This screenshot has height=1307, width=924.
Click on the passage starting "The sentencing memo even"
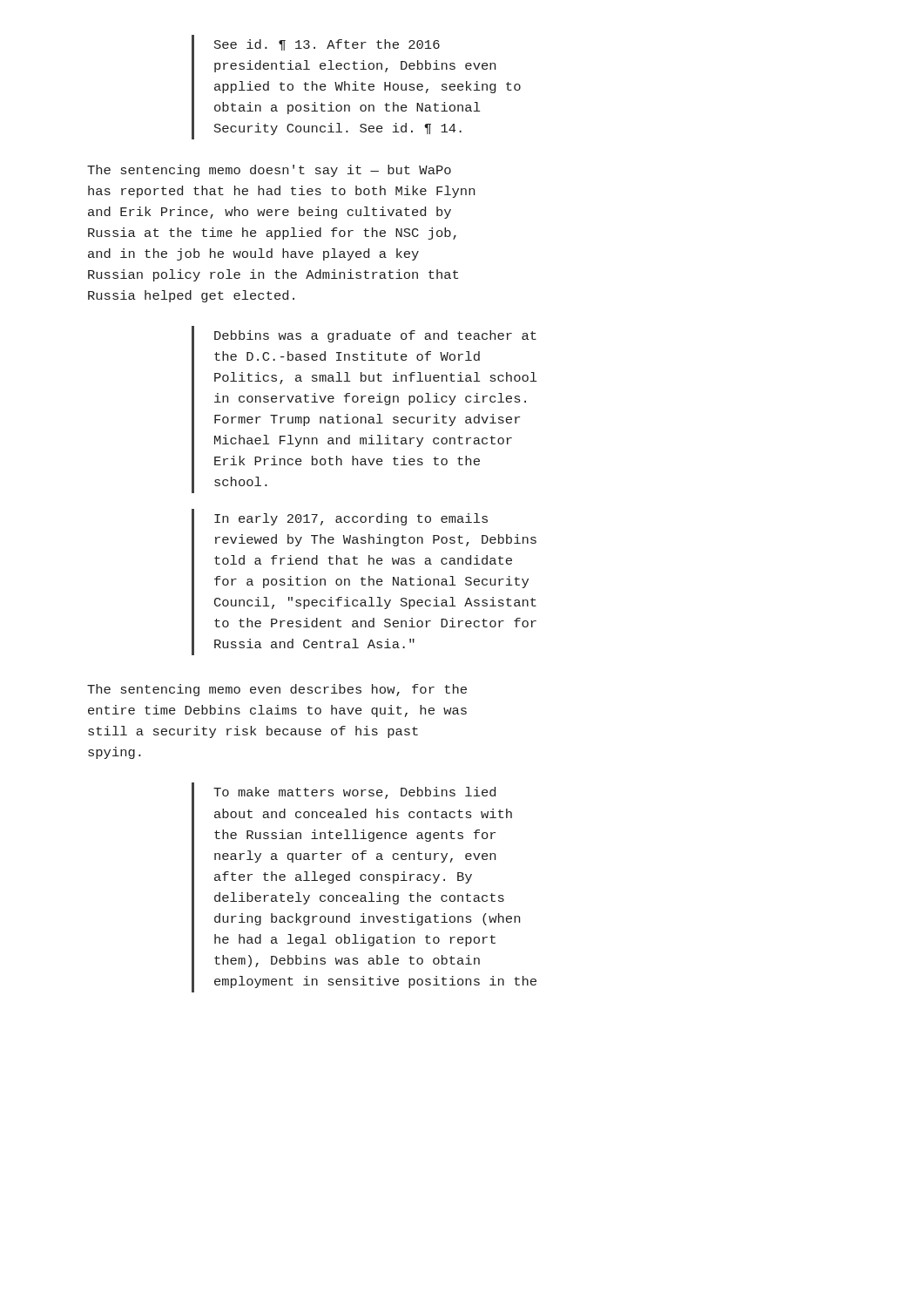(277, 722)
